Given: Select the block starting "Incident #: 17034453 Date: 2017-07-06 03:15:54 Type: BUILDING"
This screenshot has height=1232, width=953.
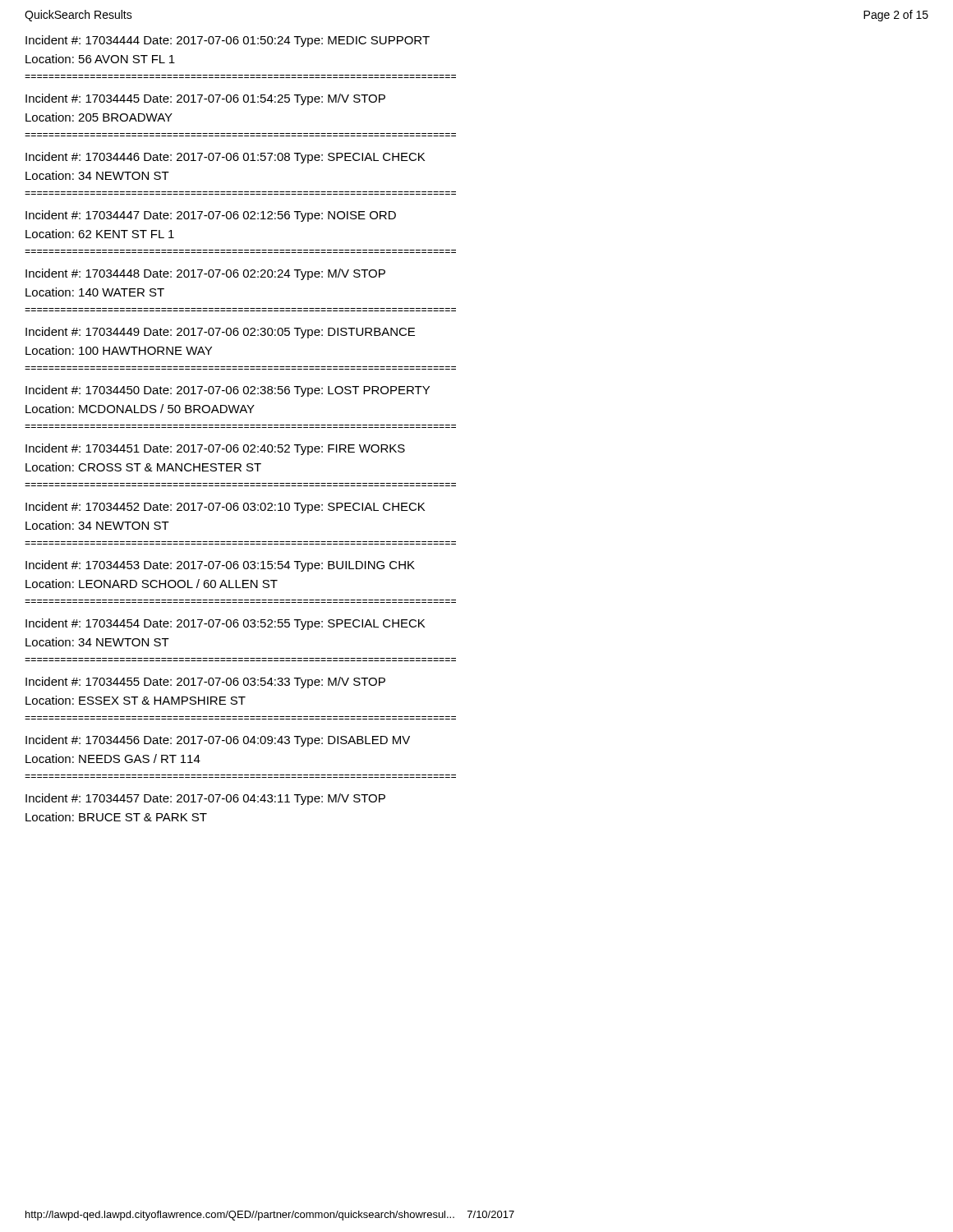Looking at the screenshot, I should click(220, 566).
